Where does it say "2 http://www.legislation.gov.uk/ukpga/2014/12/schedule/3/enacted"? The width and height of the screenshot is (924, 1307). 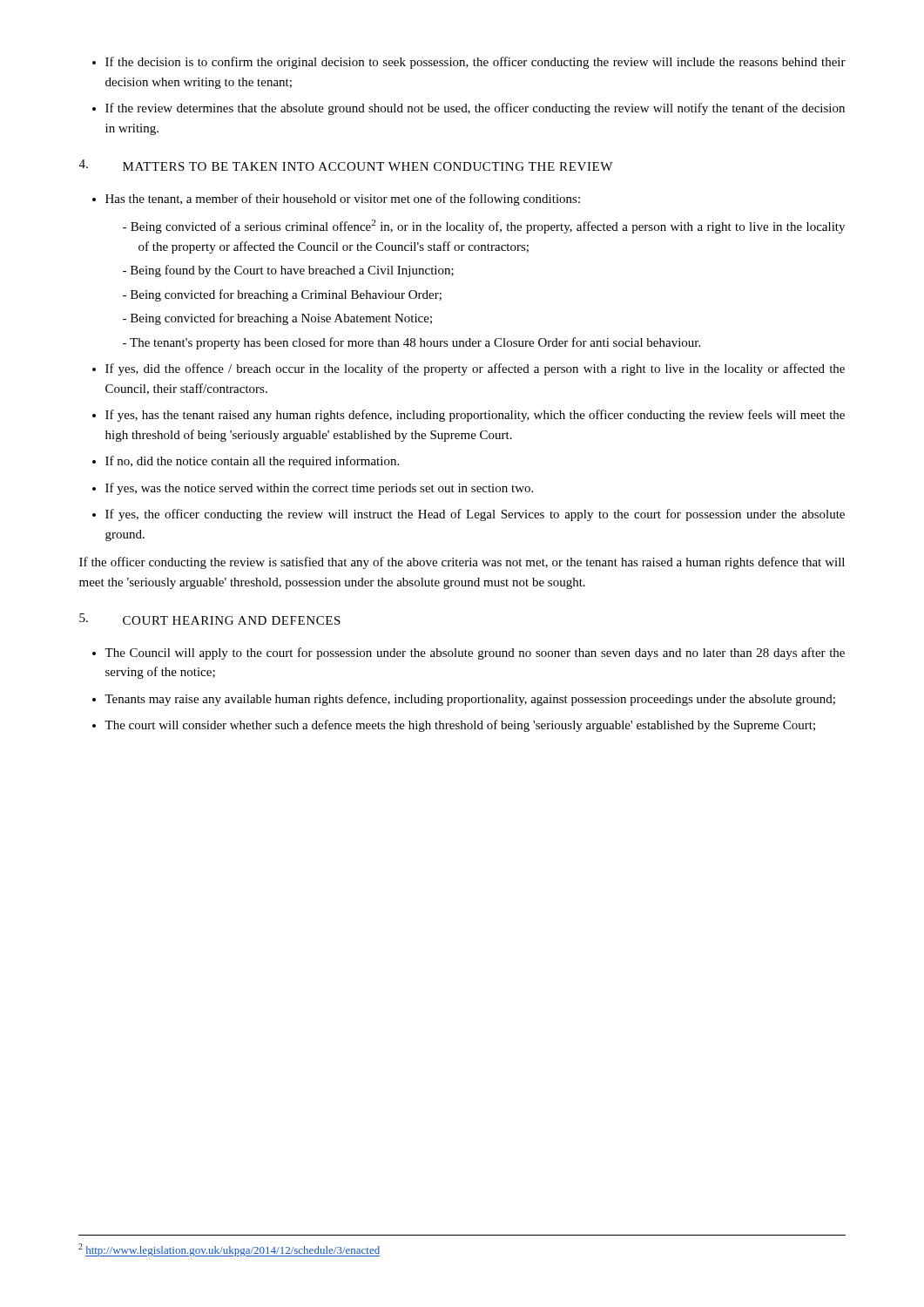[x=229, y=1250]
